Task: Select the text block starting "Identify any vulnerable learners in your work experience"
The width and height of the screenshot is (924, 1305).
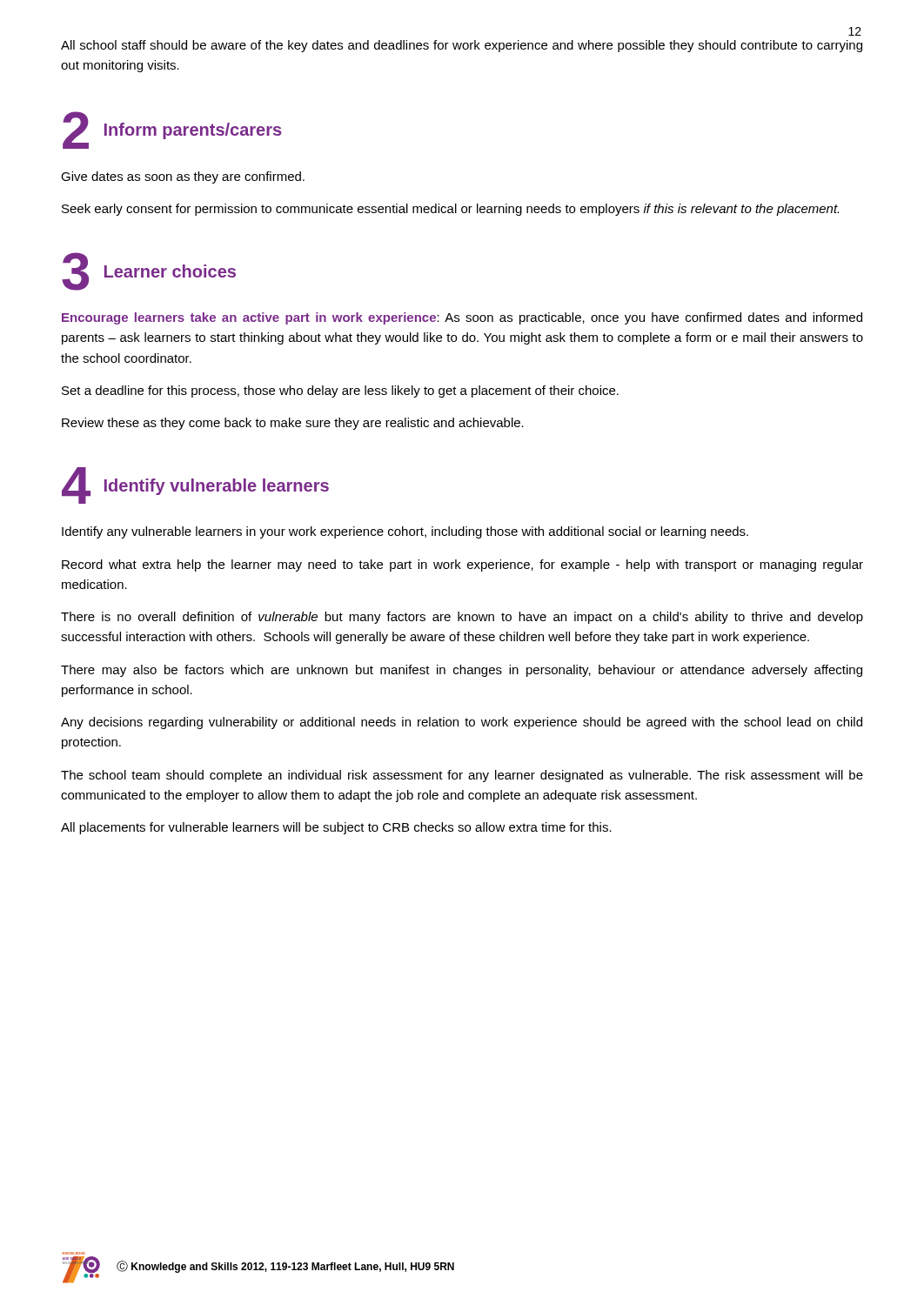Action: click(x=405, y=531)
